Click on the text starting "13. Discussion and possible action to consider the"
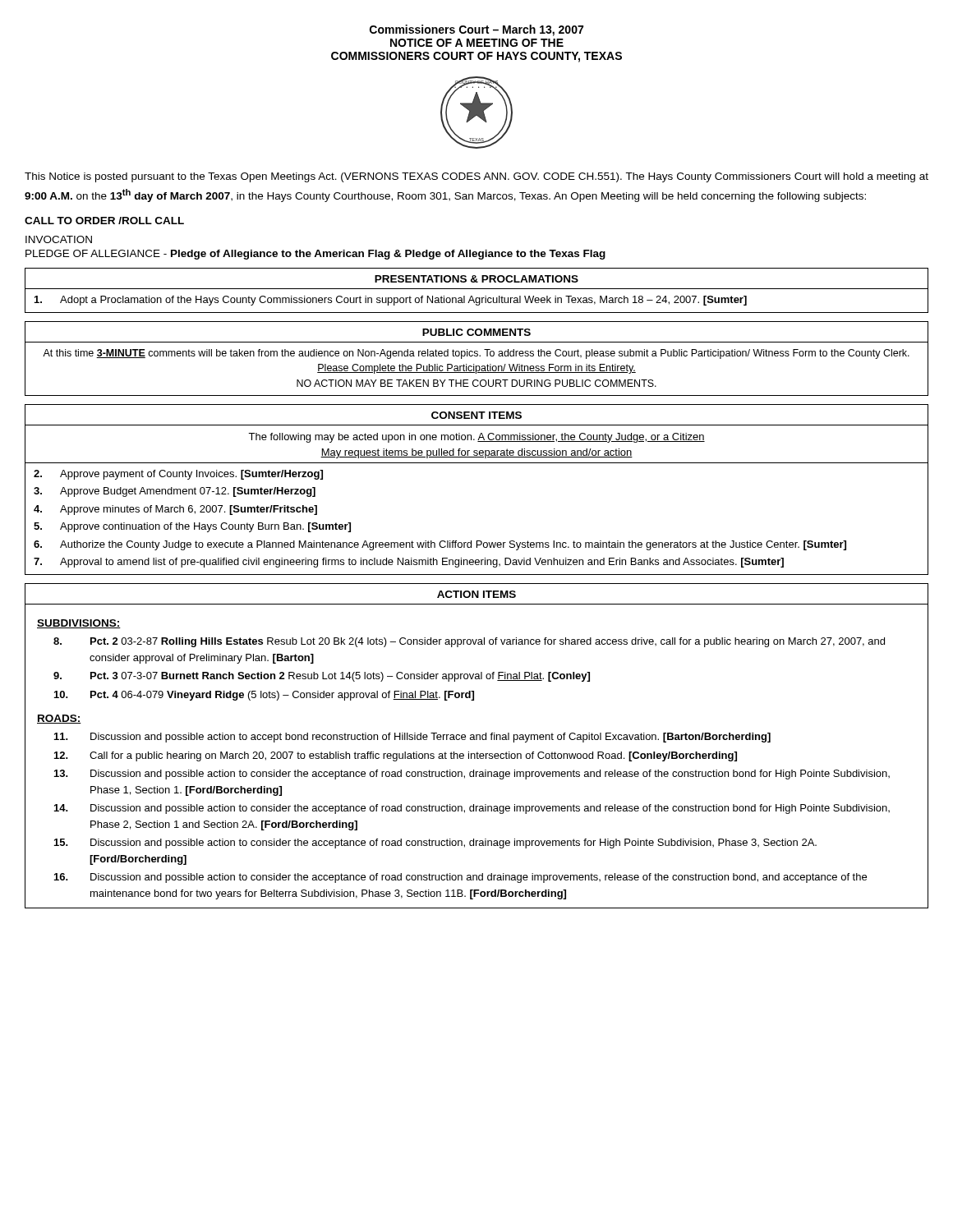953x1232 pixels. 476,782
